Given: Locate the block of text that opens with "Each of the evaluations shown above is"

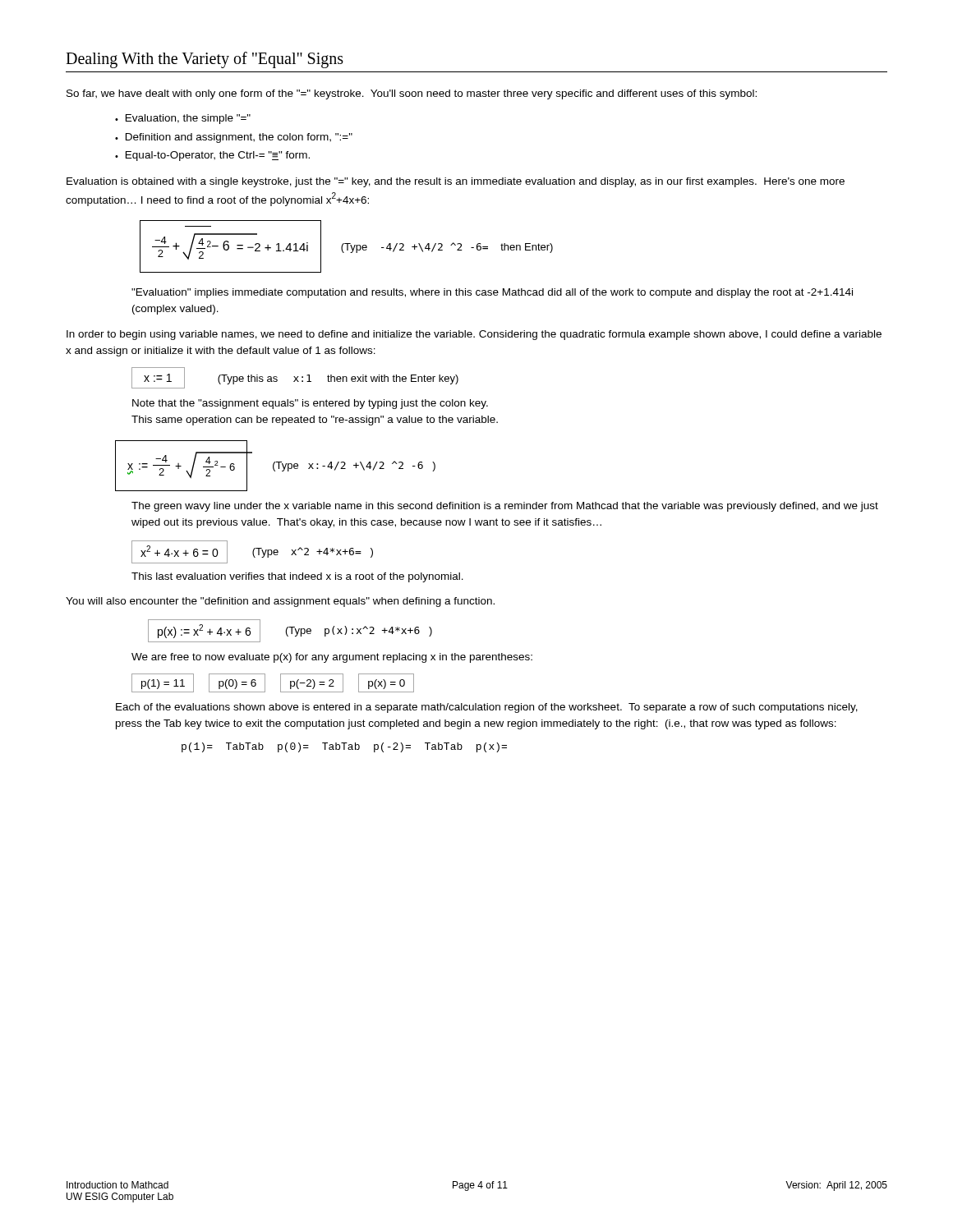Looking at the screenshot, I should (x=487, y=715).
